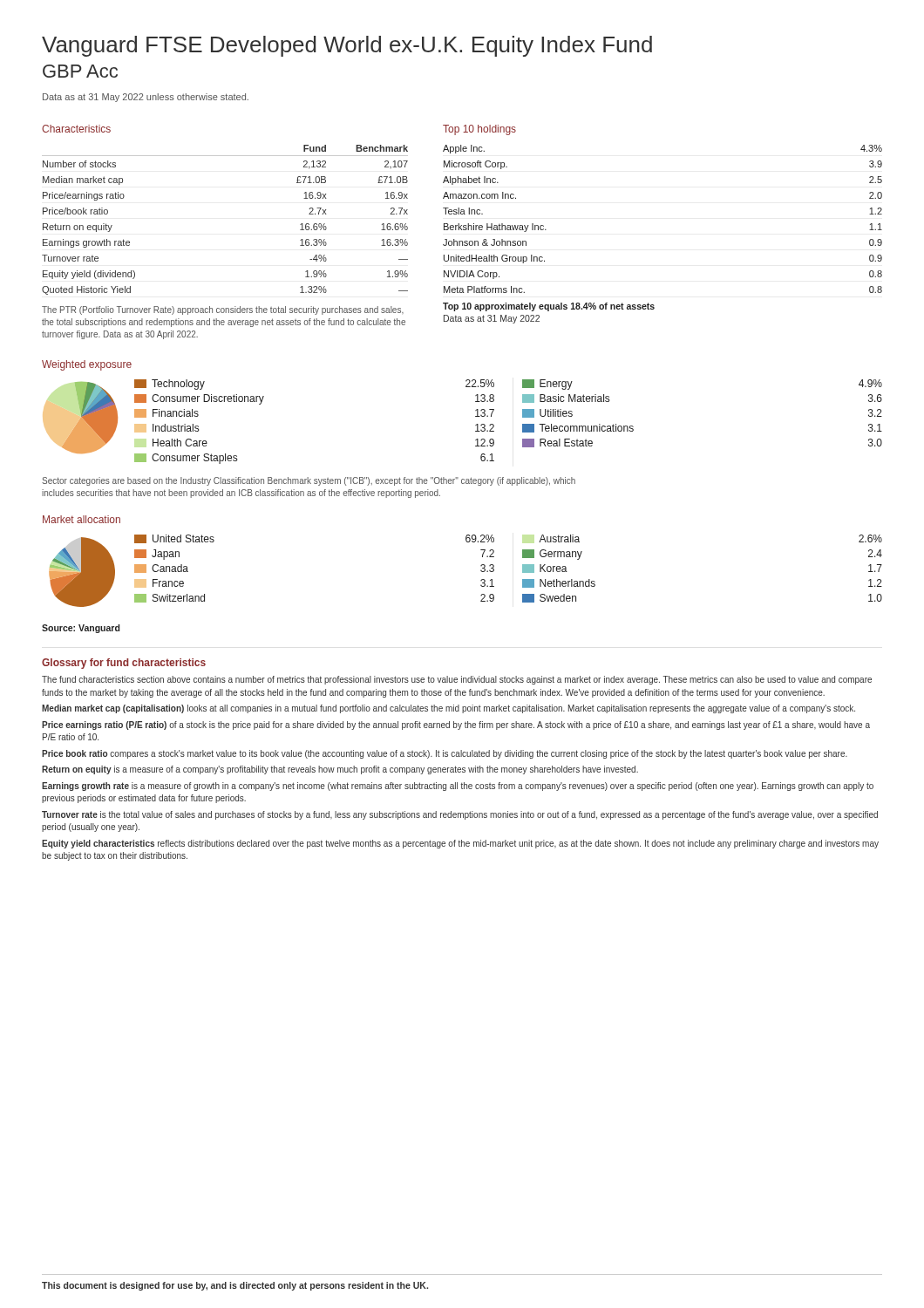Point to "Glossary for fund characteristics"
Viewport: 924px width, 1308px height.
pyautogui.click(x=124, y=663)
